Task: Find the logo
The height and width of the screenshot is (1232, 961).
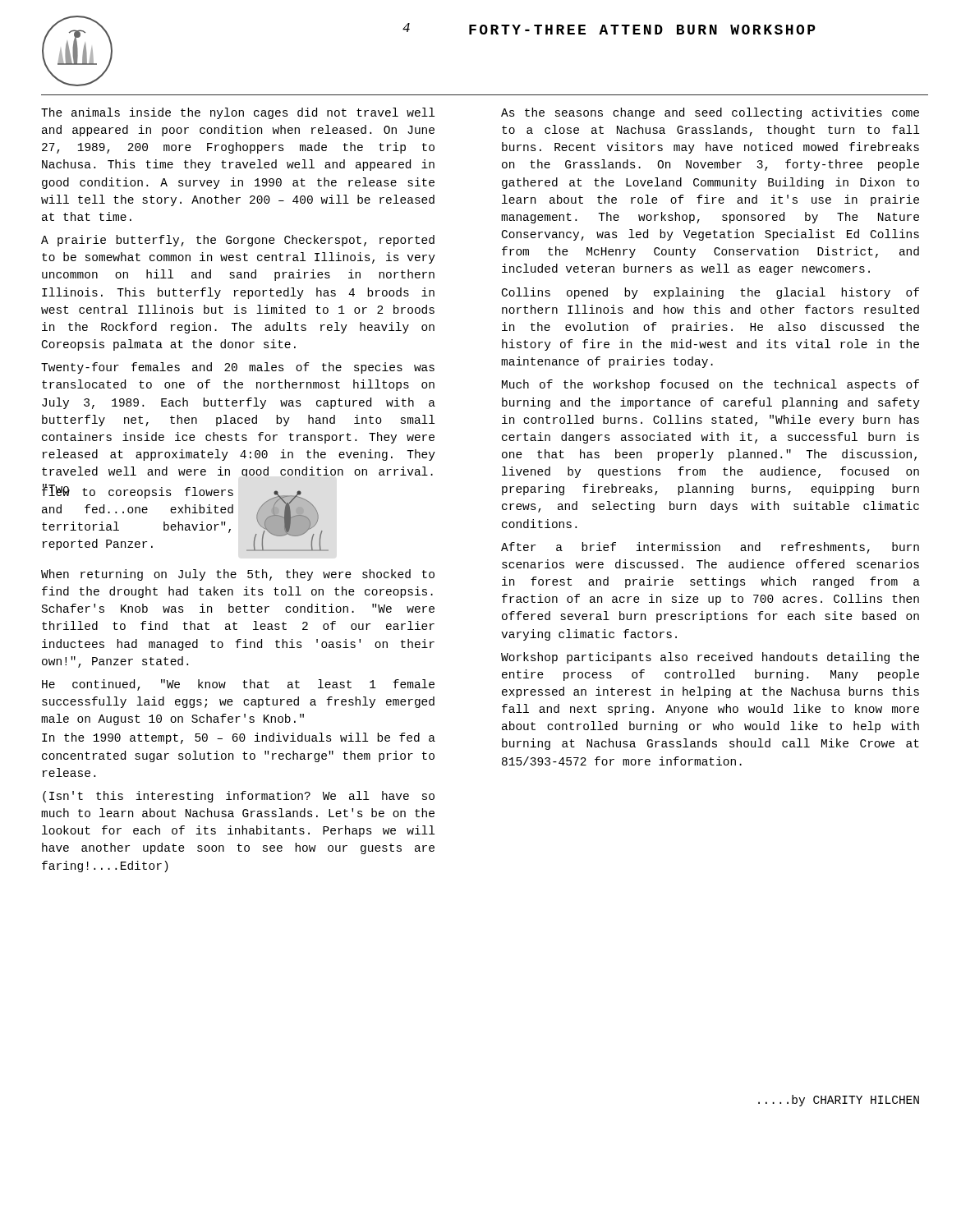Action: pyautogui.click(x=78, y=52)
